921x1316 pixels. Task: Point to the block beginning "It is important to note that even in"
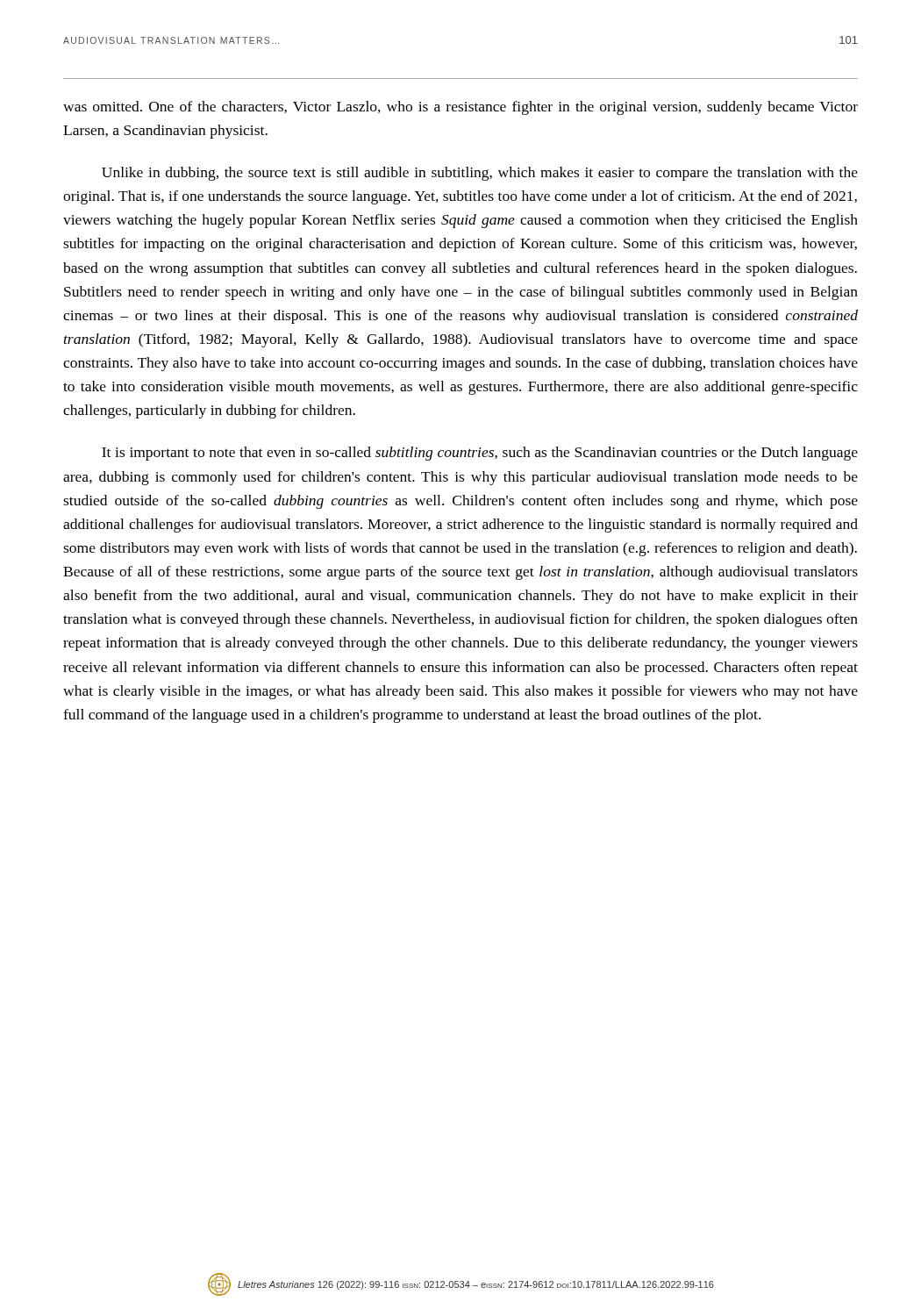(460, 584)
